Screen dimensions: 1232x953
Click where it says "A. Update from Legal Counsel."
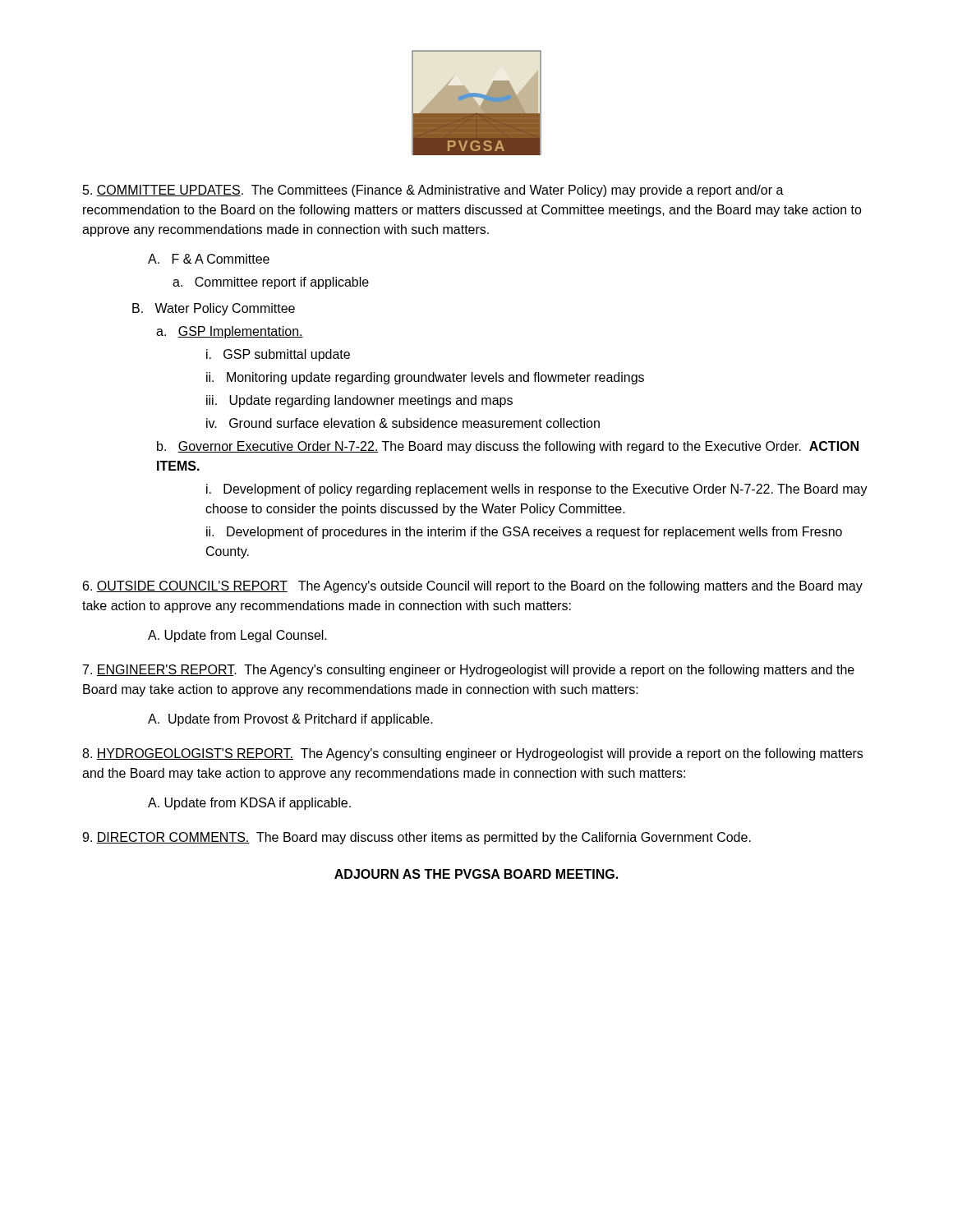[238, 635]
